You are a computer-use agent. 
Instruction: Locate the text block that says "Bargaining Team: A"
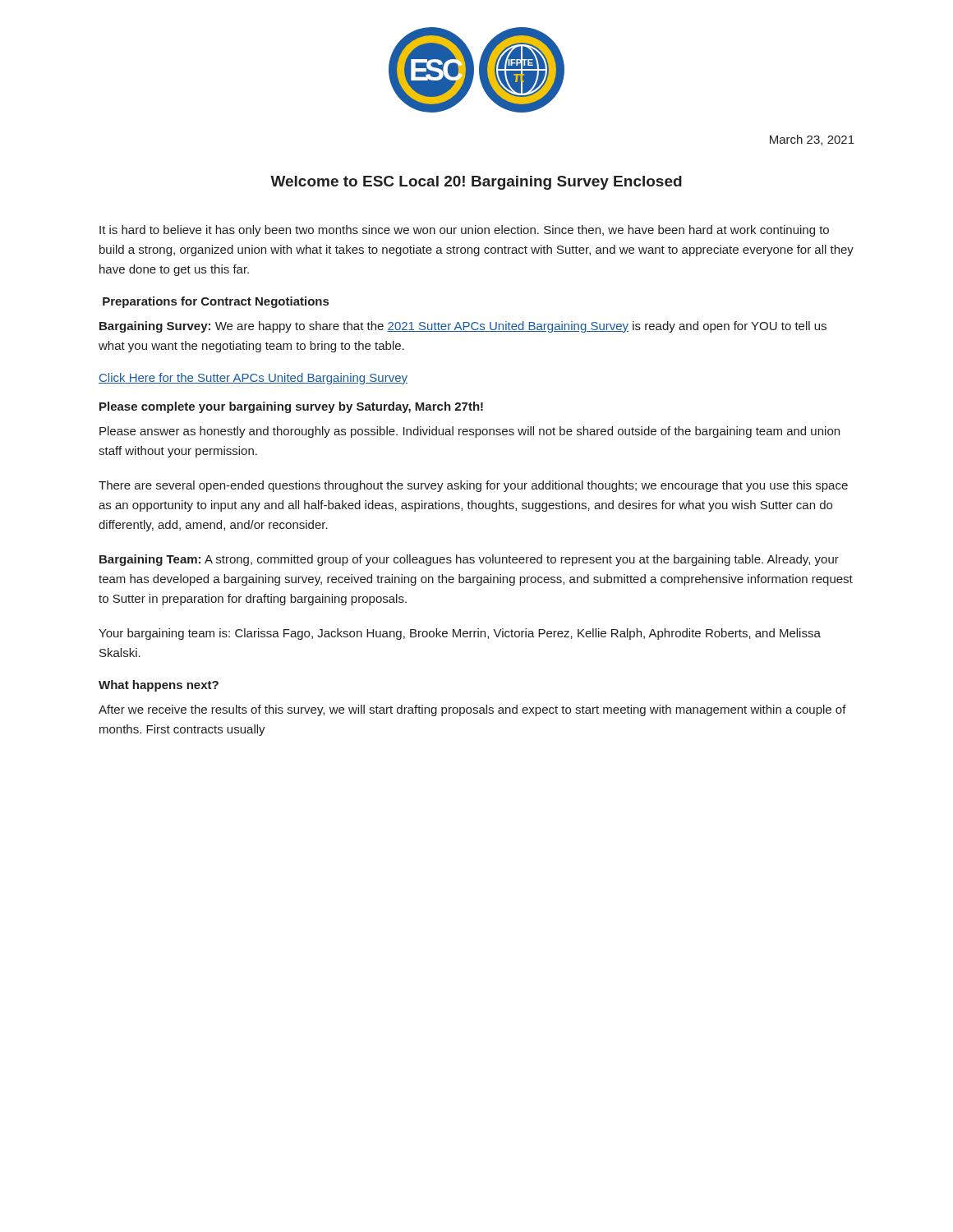coord(476,579)
